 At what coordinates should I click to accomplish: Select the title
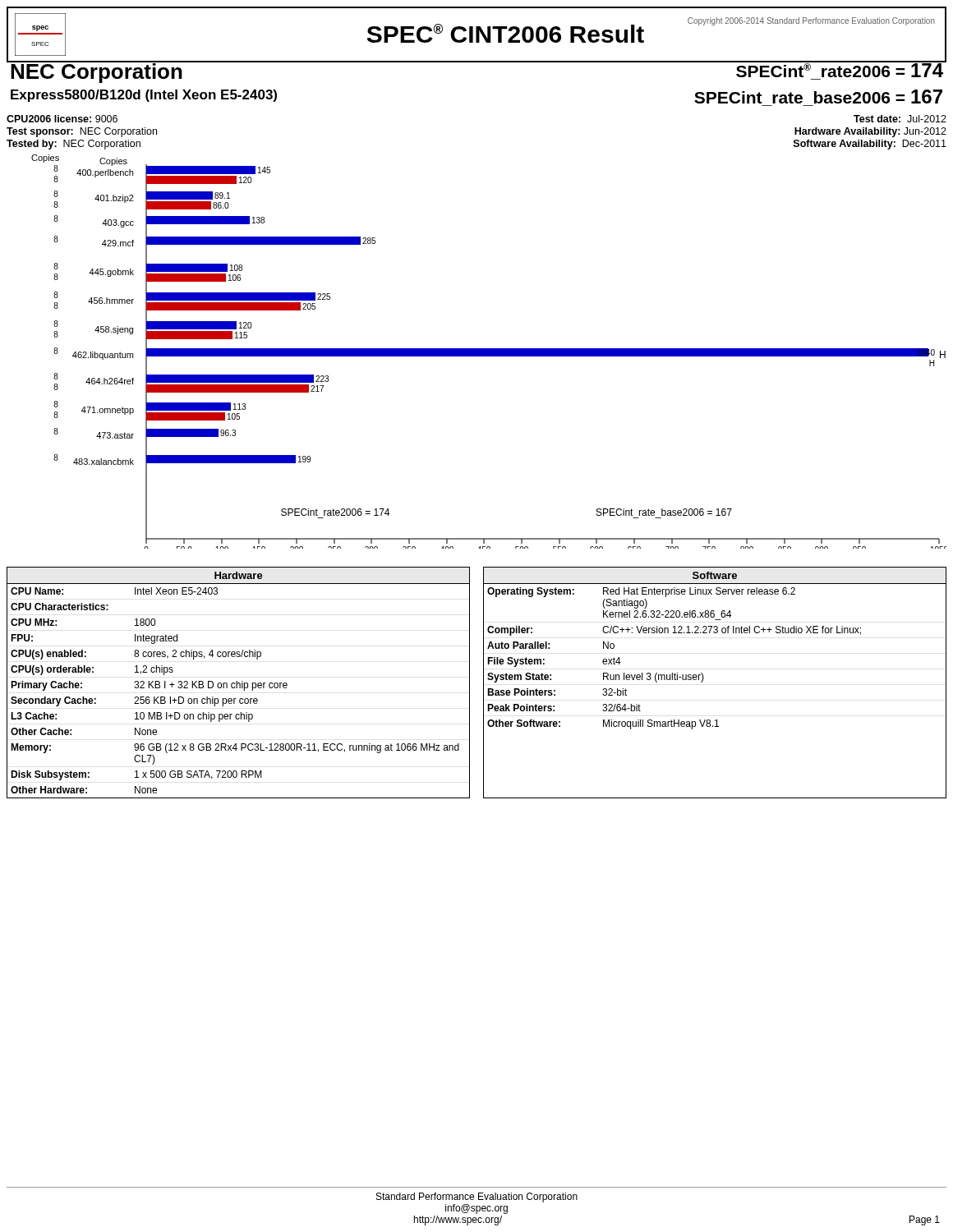476,34
